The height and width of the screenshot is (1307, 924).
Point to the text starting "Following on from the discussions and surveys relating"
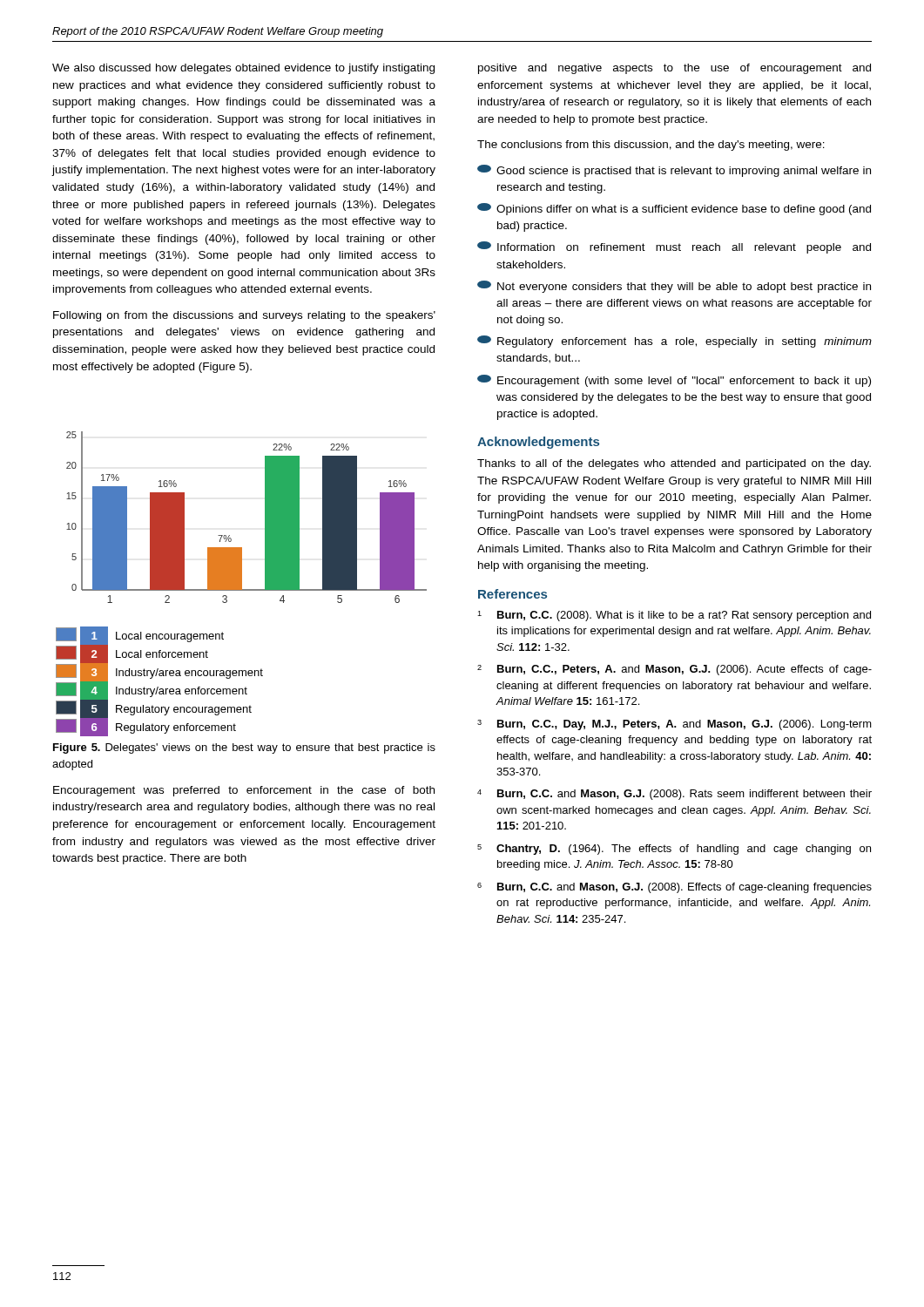click(x=244, y=341)
